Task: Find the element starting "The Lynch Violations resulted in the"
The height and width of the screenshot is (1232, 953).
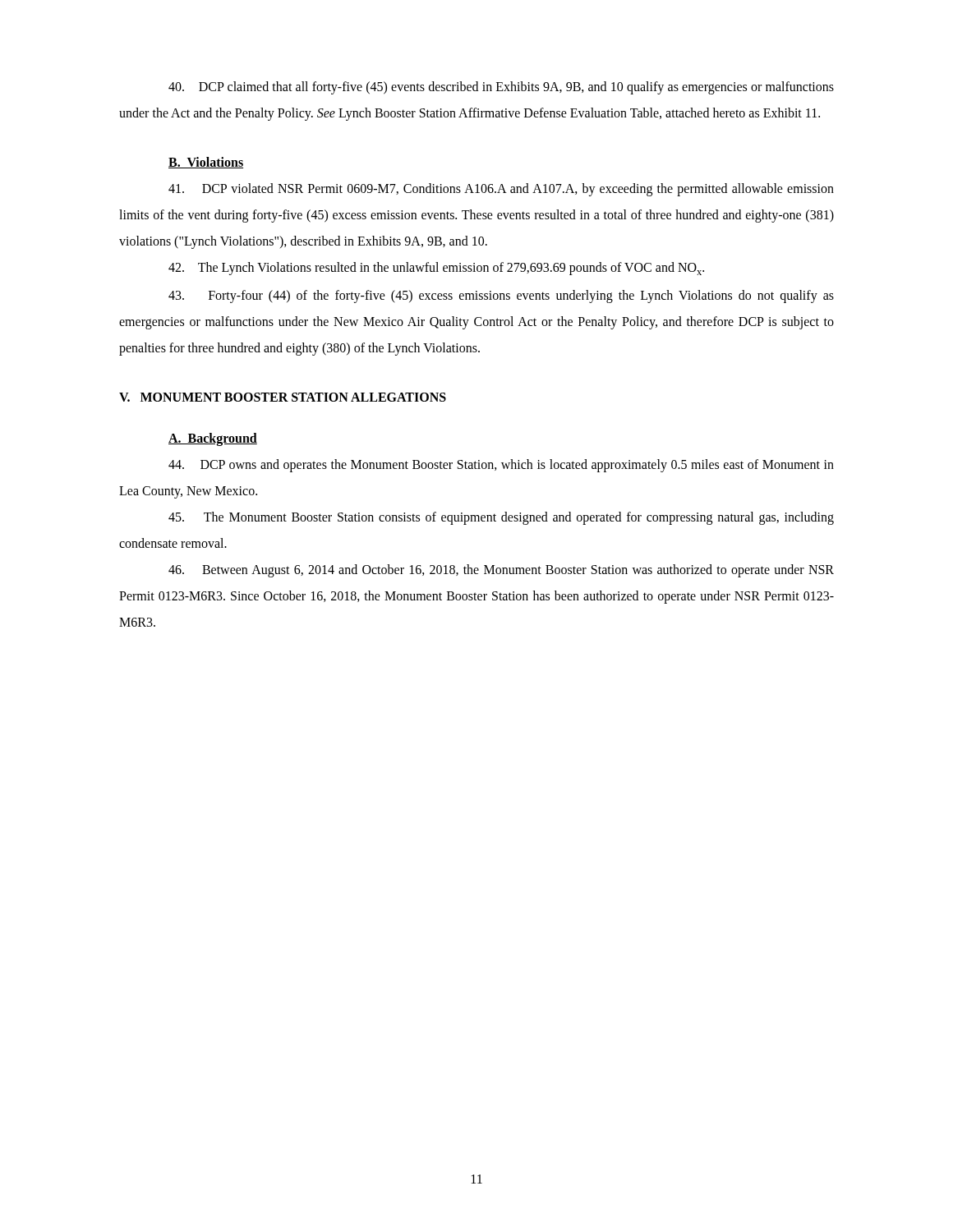Action: (x=437, y=269)
